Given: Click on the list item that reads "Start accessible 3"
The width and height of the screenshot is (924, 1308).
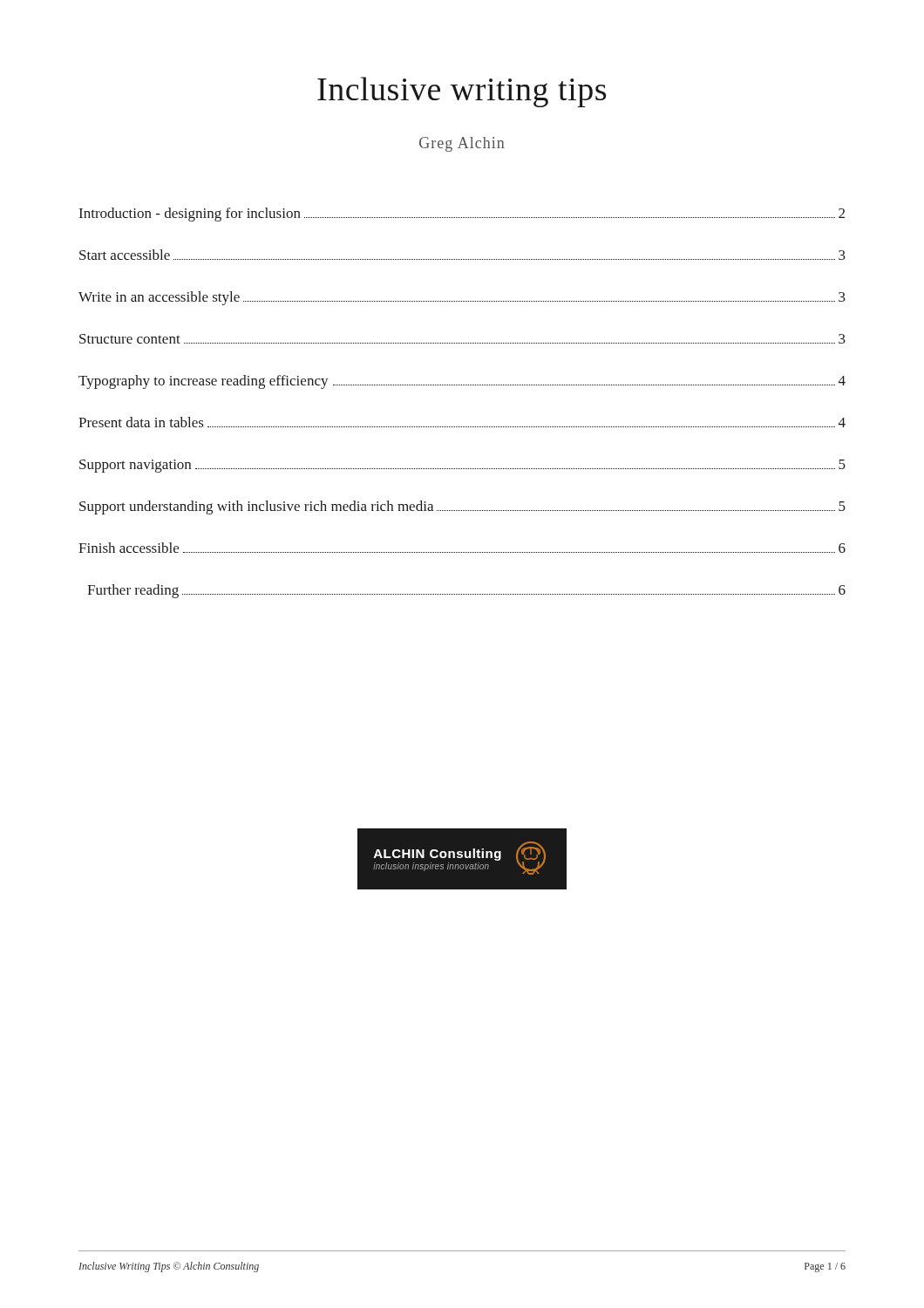Looking at the screenshot, I should (462, 256).
